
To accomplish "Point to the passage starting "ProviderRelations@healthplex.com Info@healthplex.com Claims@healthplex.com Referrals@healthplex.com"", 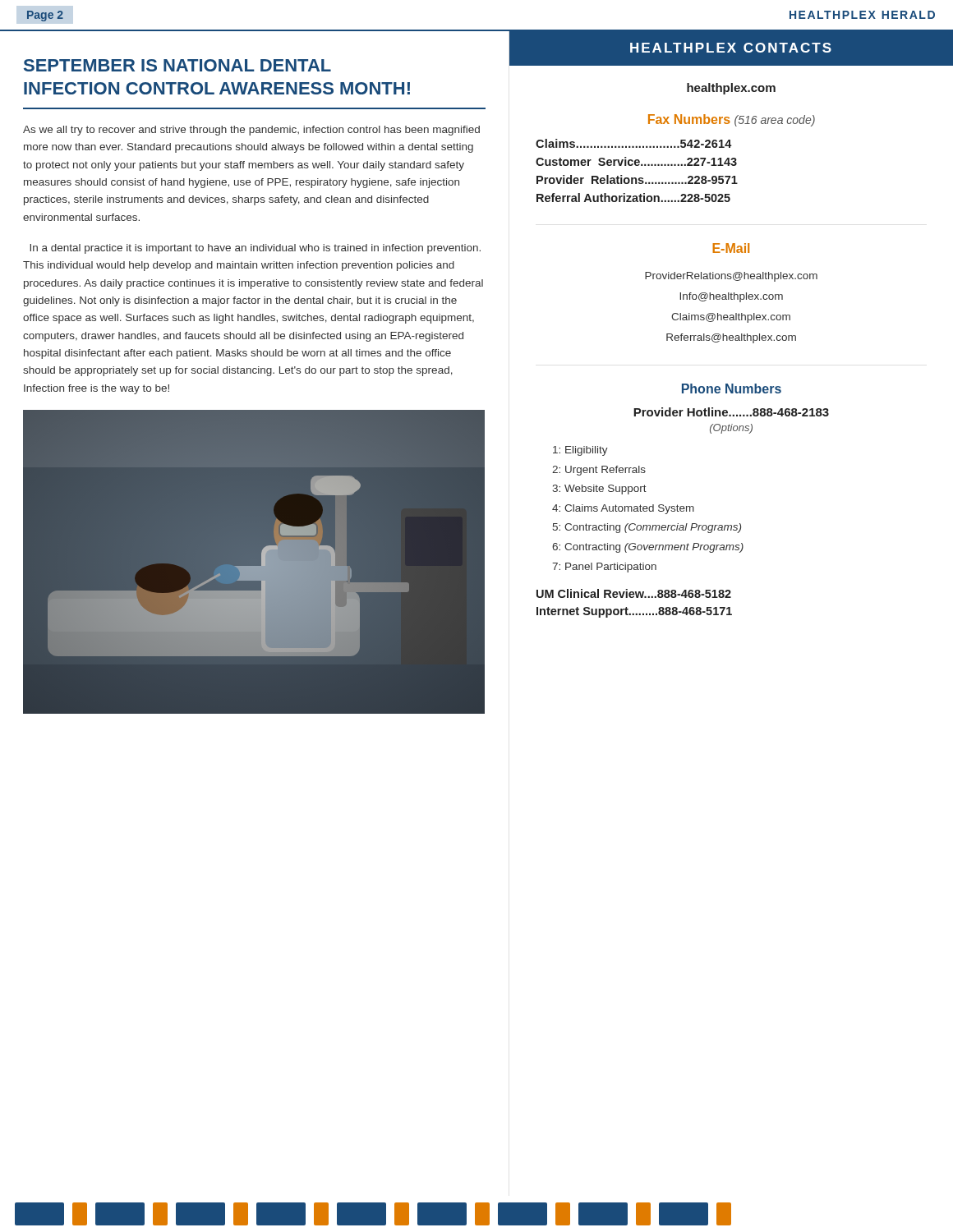I will (731, 306).
